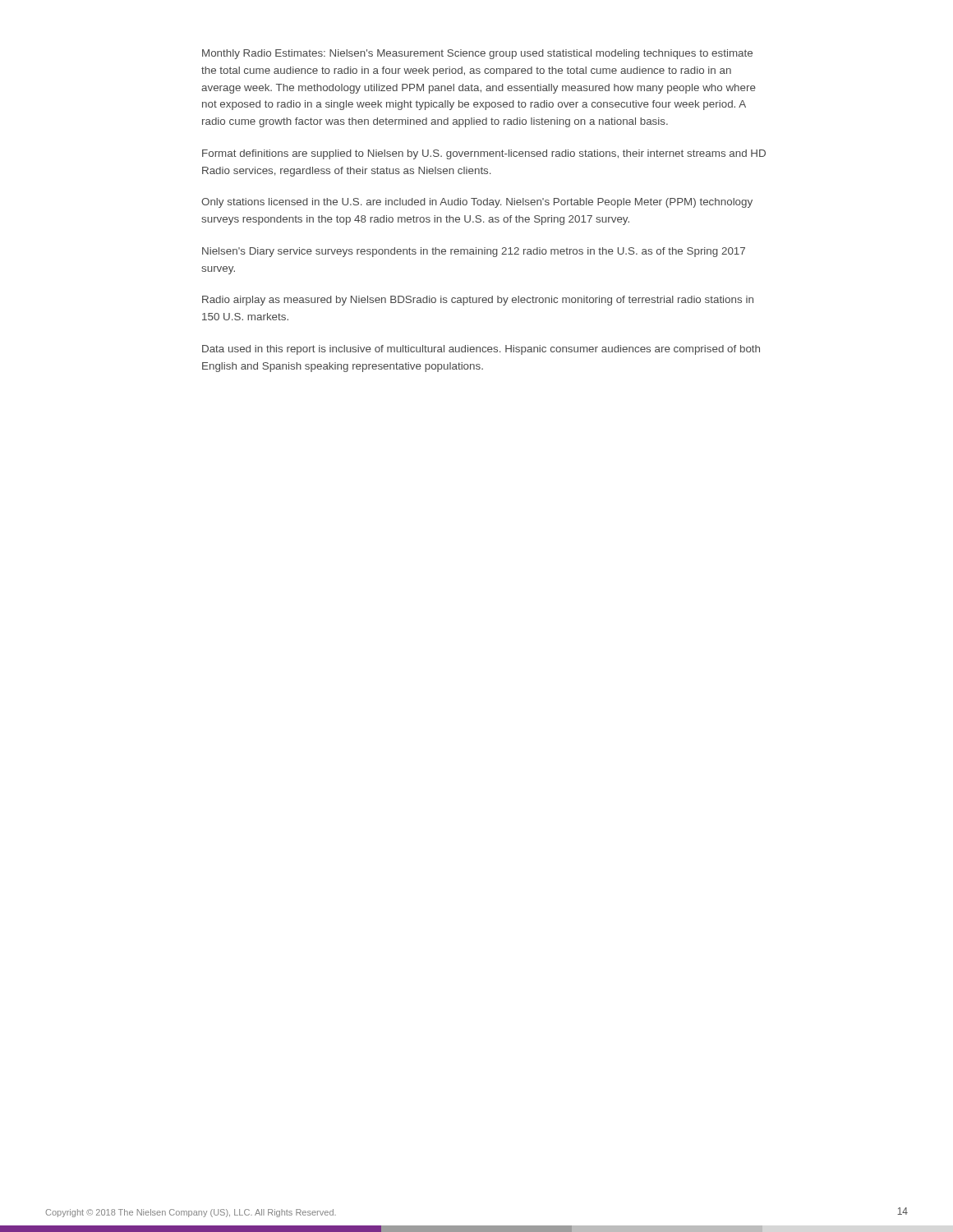The width and height of the screenshot is (953, 1232).
Task: Click the passage that begins "Only stations licensed in the U.S."
Action: point(477,210)
